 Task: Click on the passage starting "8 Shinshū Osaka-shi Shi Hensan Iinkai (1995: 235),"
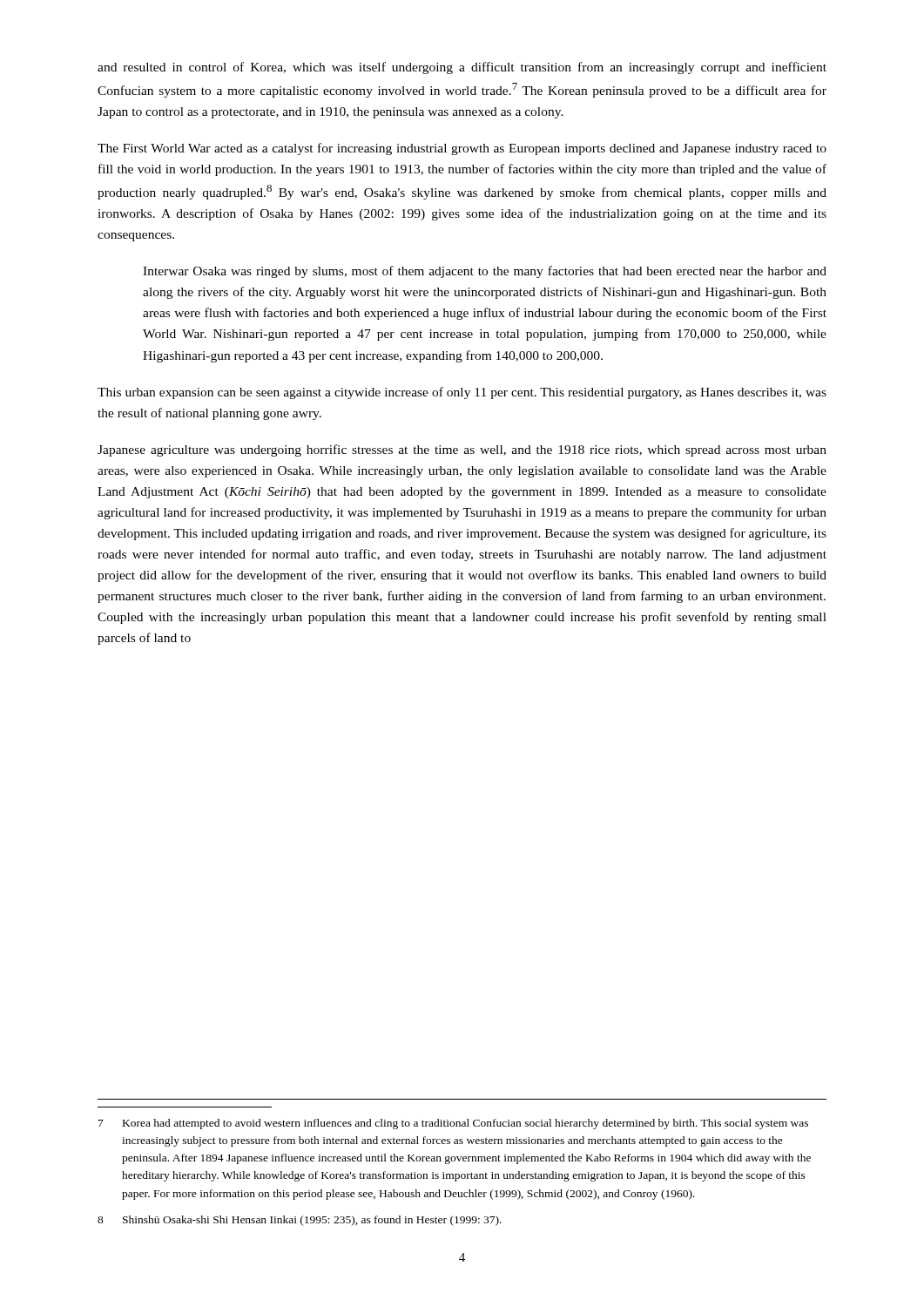(x=462, y=1220)
